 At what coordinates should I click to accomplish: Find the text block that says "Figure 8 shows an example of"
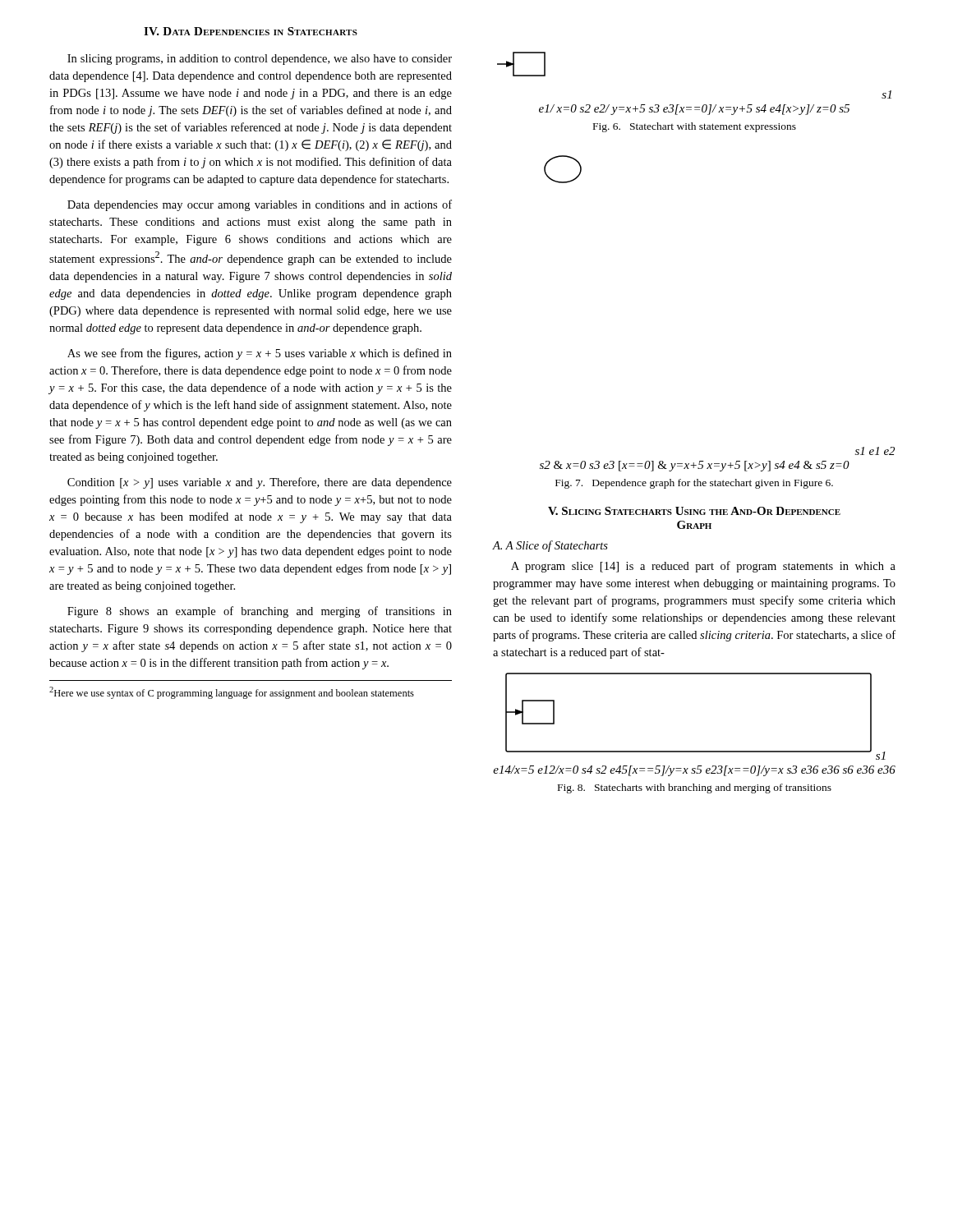pos(251,637)
